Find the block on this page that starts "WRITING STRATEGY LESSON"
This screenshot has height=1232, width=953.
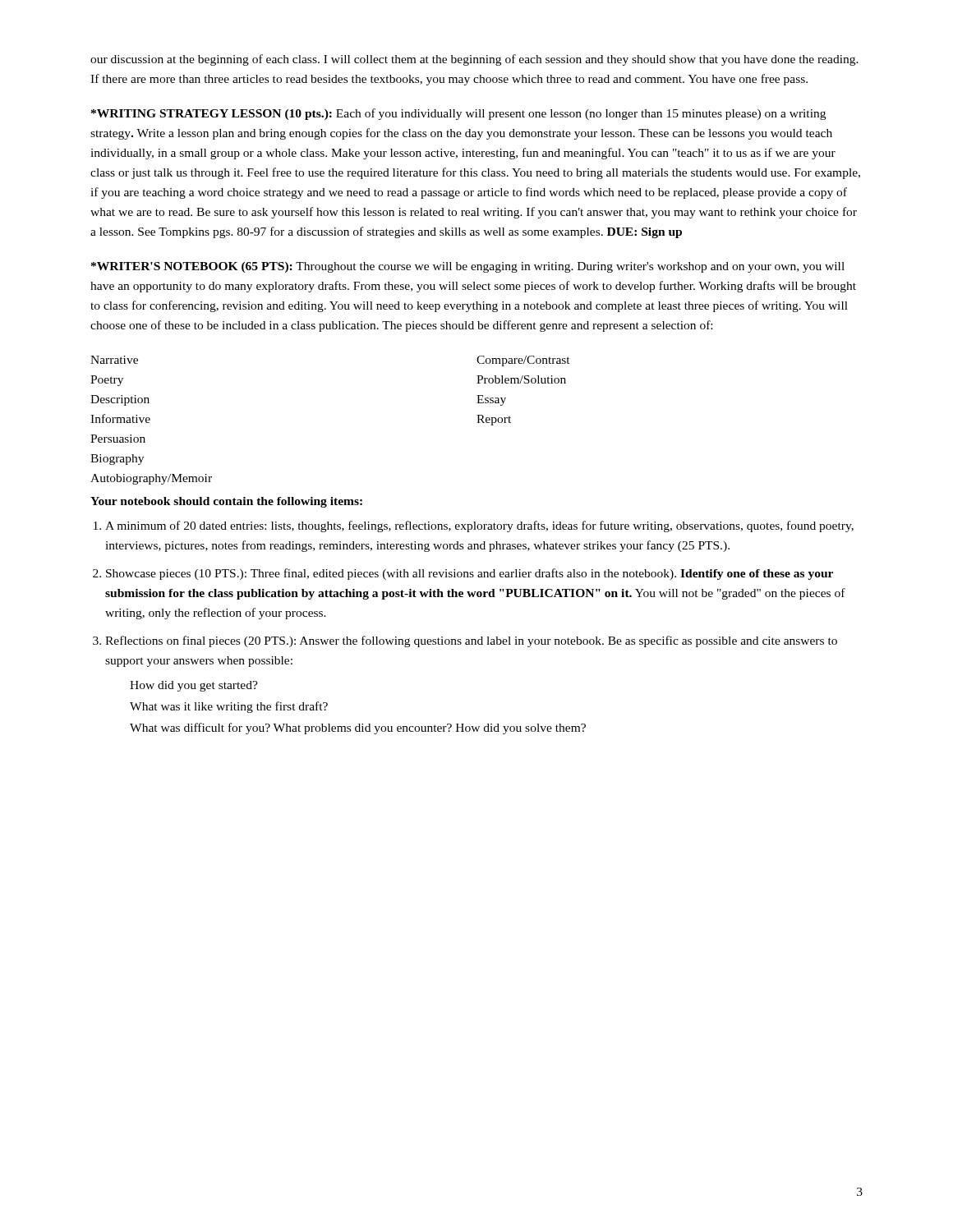tap(476, 172)
